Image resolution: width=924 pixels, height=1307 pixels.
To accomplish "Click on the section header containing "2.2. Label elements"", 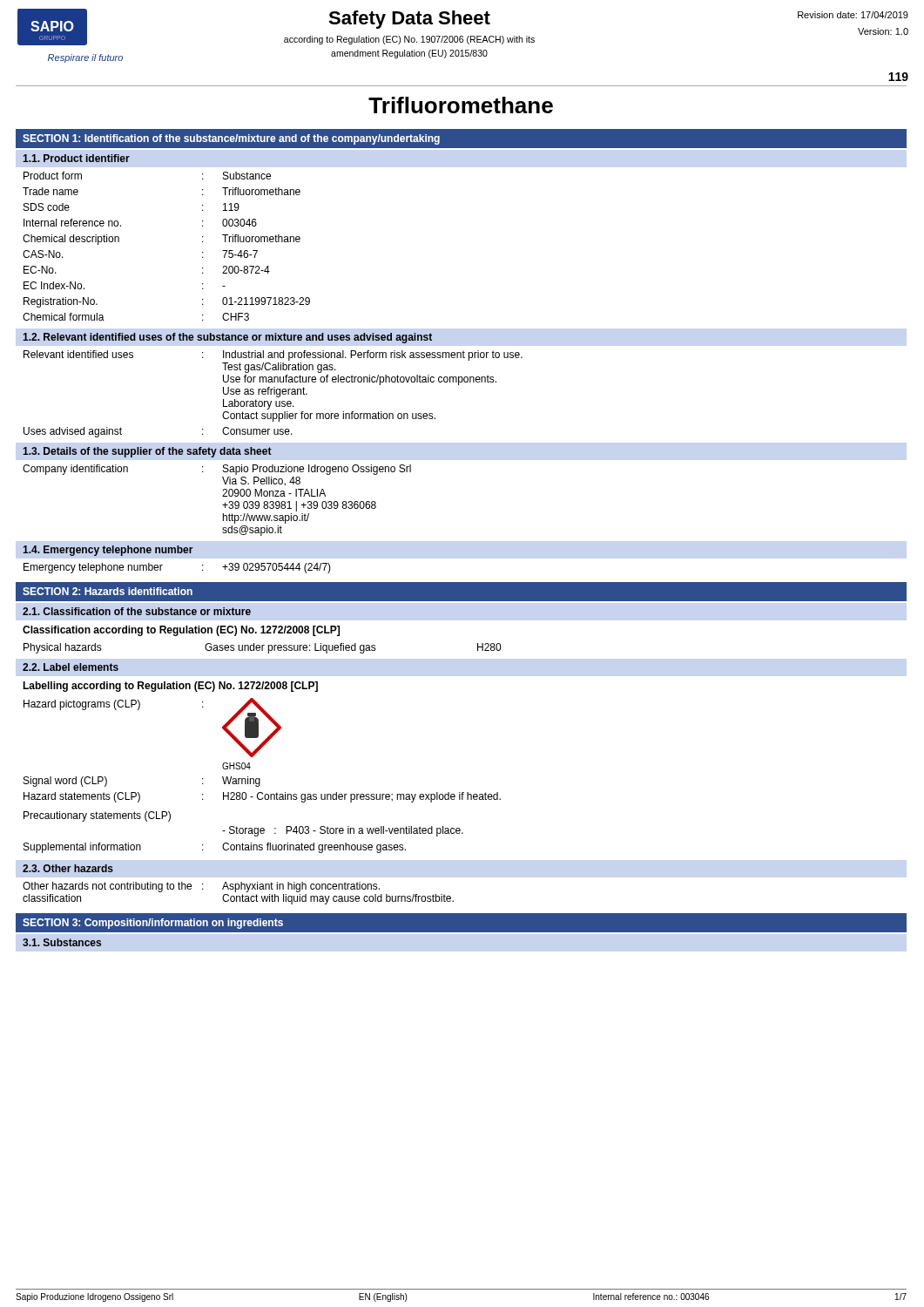I will coord(71,667).
